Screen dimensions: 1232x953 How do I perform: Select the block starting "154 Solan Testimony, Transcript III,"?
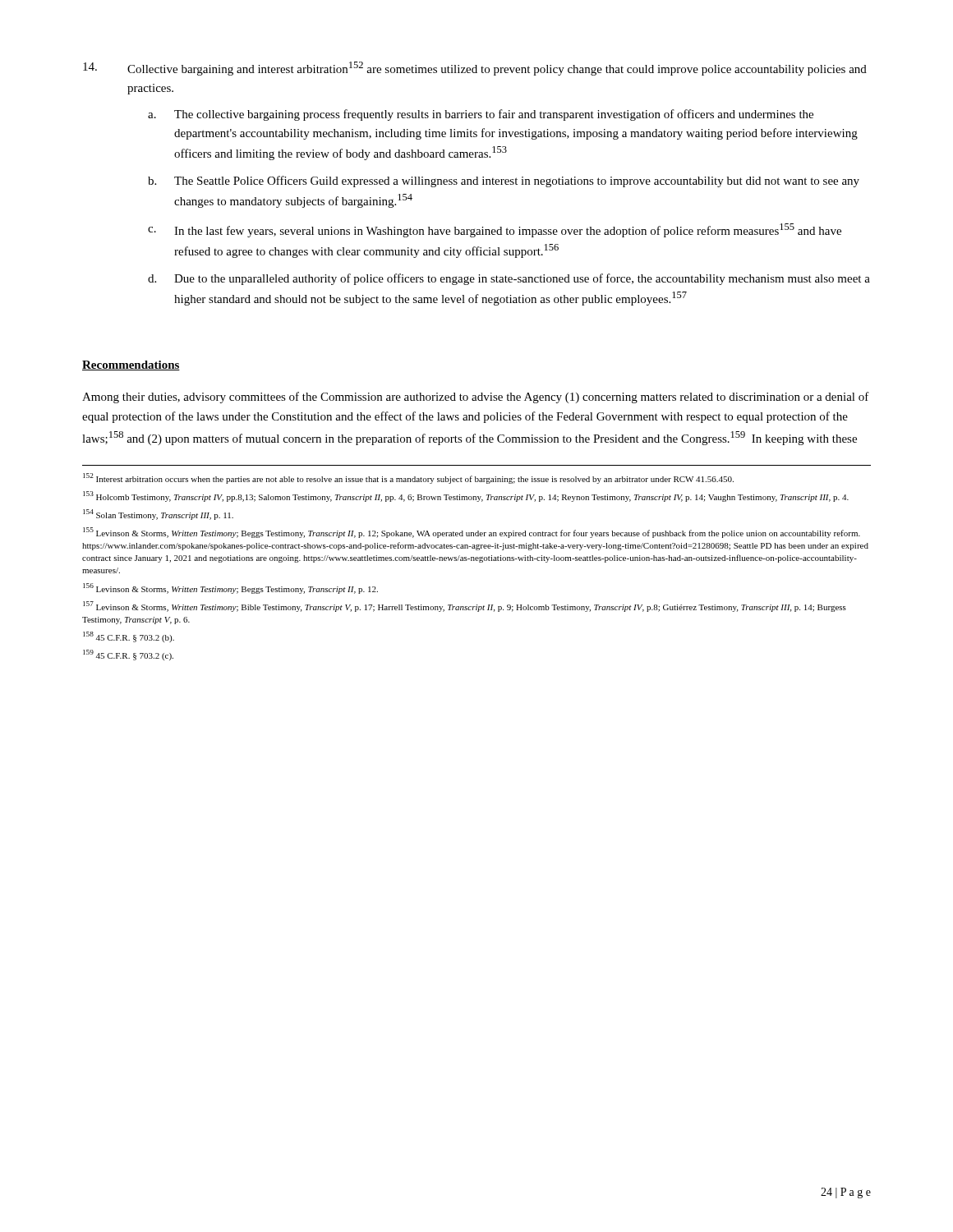[x=158, y=513]
